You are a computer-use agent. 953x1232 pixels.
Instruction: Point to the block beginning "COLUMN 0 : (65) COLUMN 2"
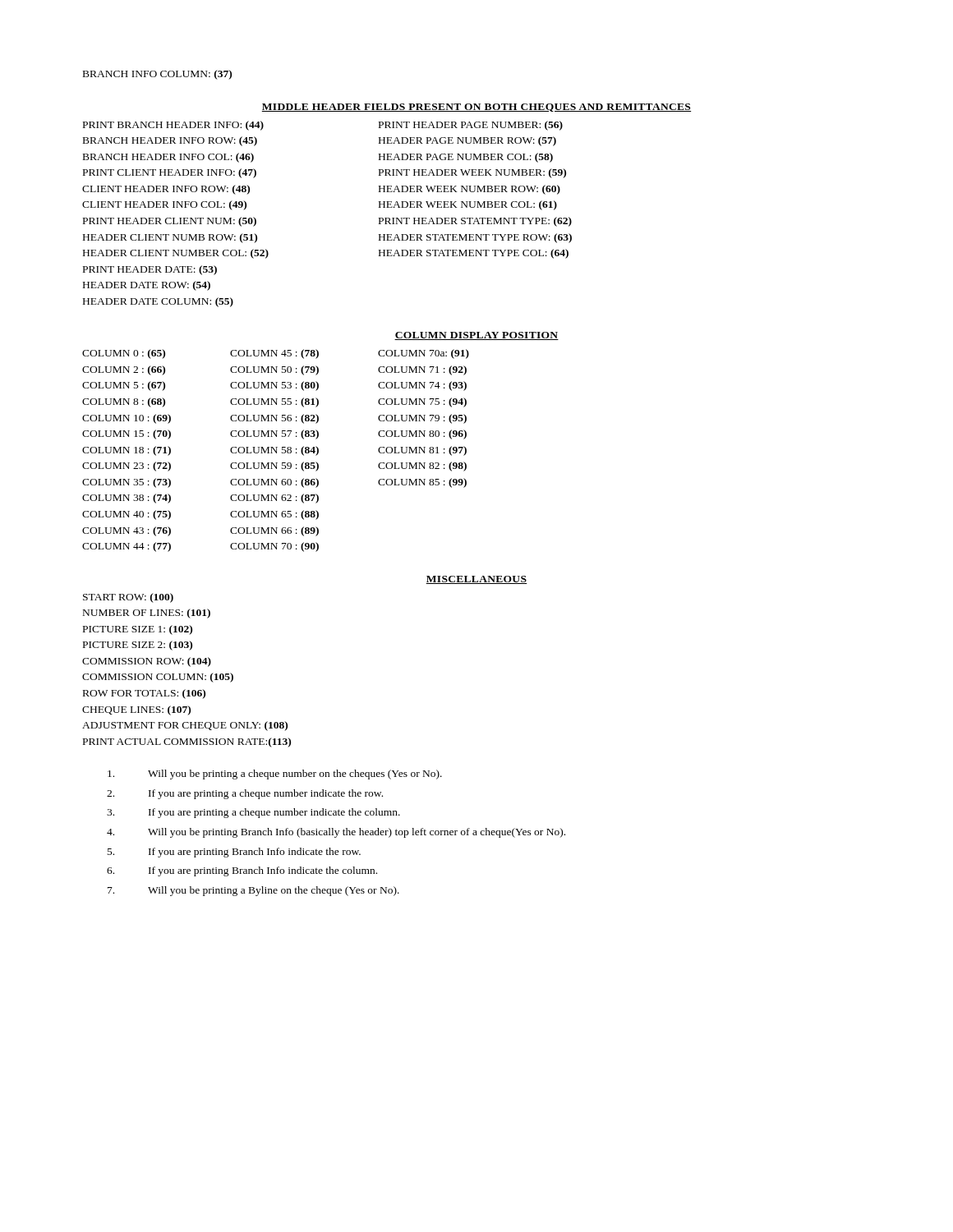[476, 450]
